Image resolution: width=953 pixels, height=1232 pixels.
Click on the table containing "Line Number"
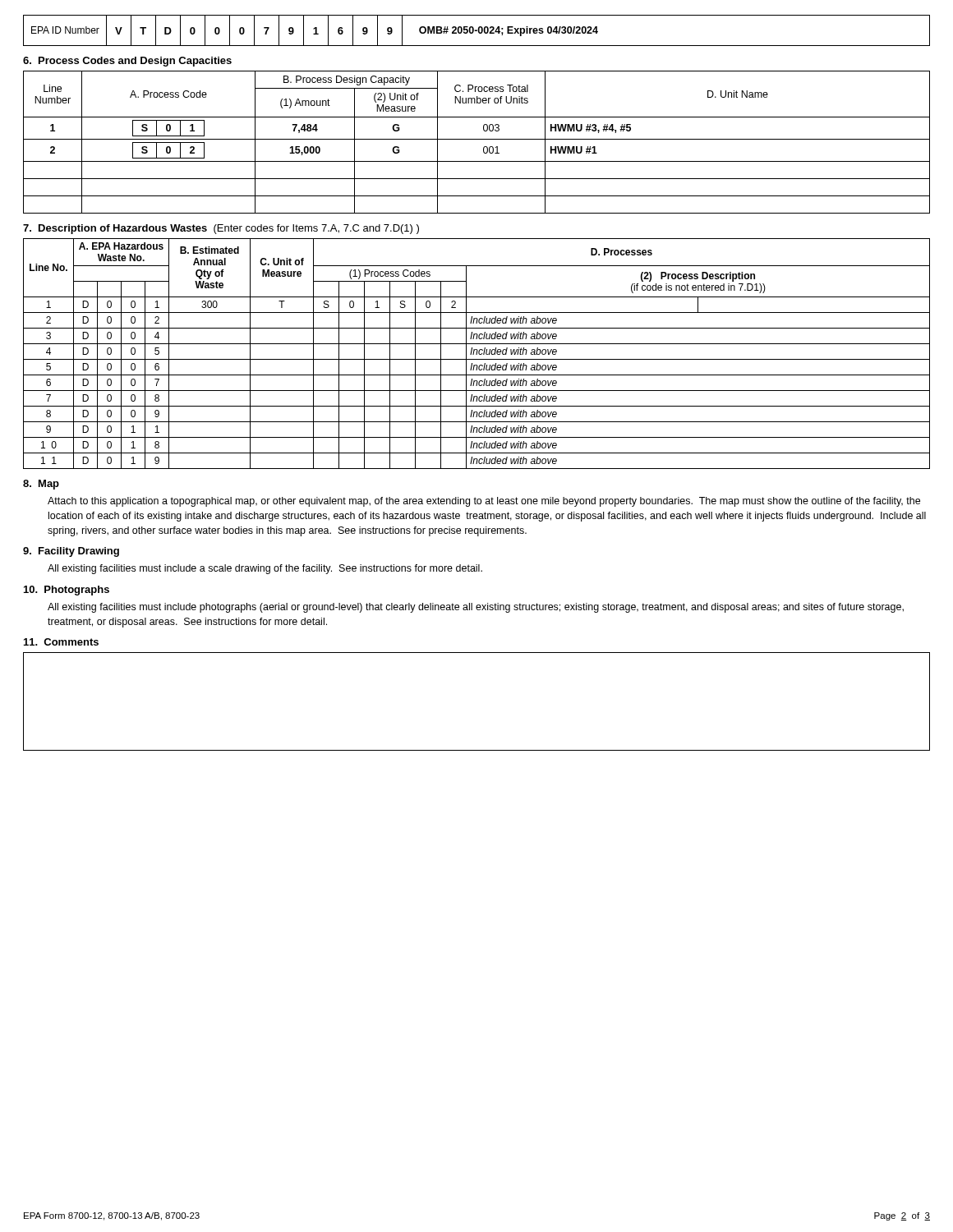pyautogui.click(x=476, y=142)
